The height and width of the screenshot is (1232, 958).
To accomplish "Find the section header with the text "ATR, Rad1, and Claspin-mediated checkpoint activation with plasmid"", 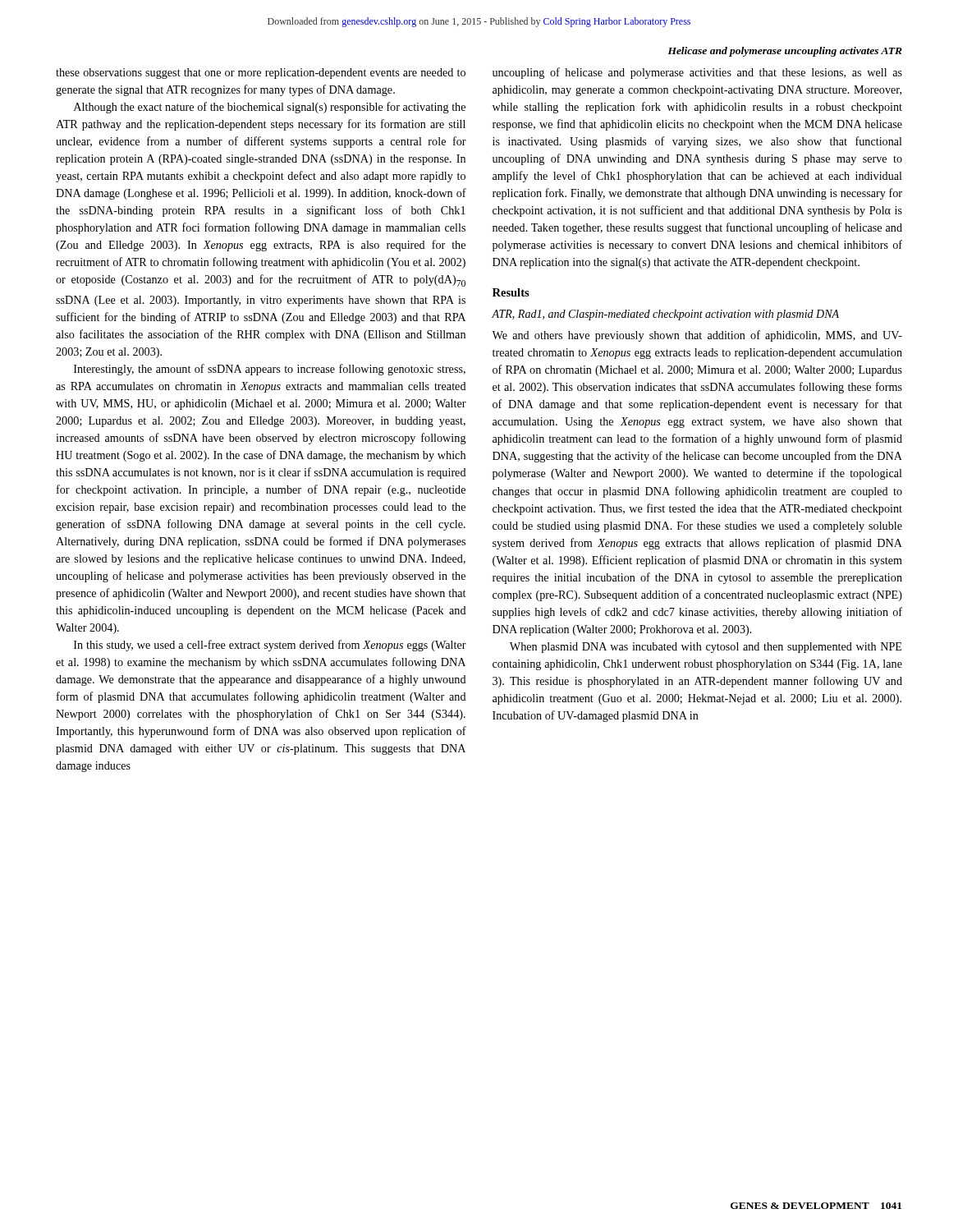I will 666,314.
